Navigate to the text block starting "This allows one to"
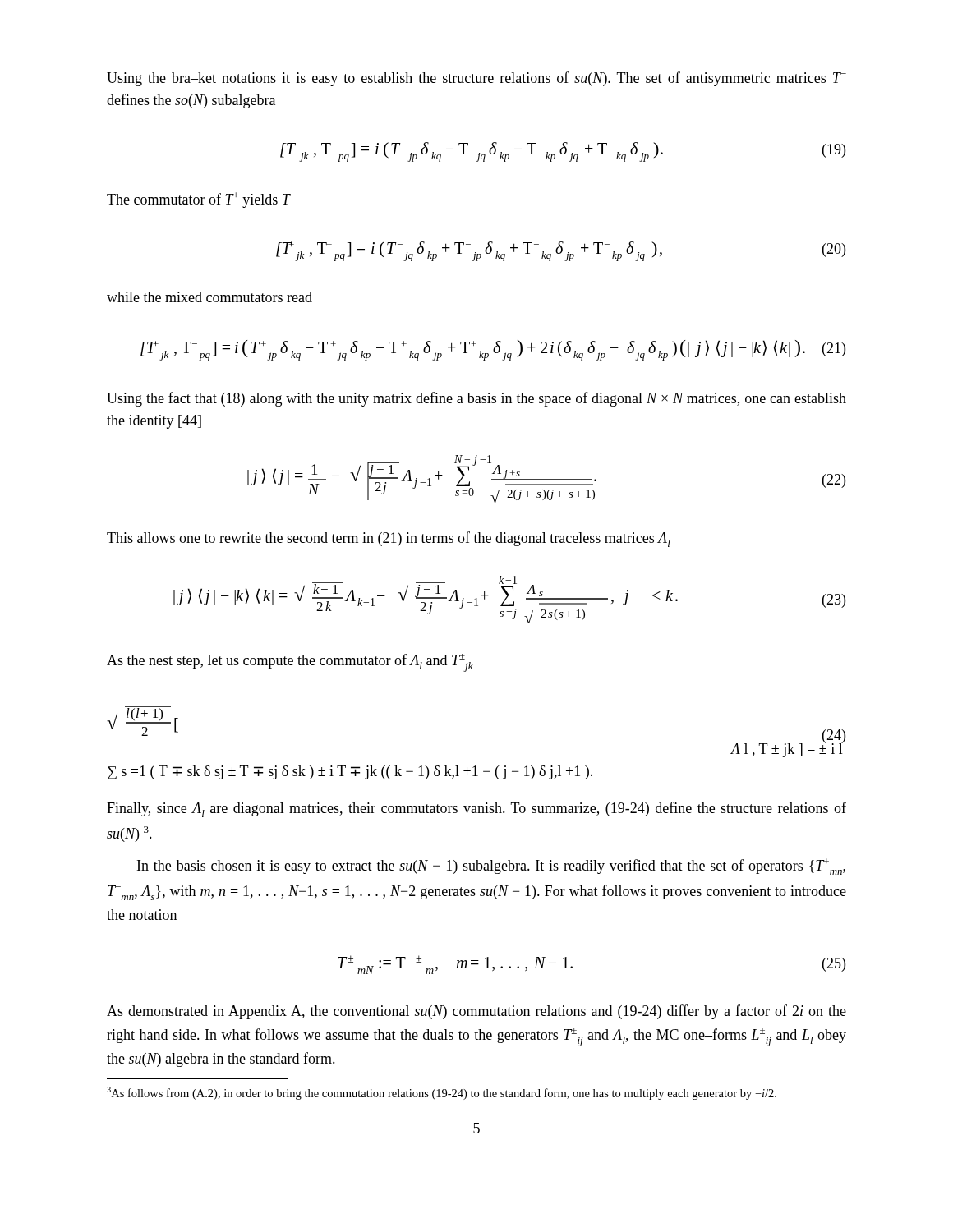 click(x=389, y=539)
